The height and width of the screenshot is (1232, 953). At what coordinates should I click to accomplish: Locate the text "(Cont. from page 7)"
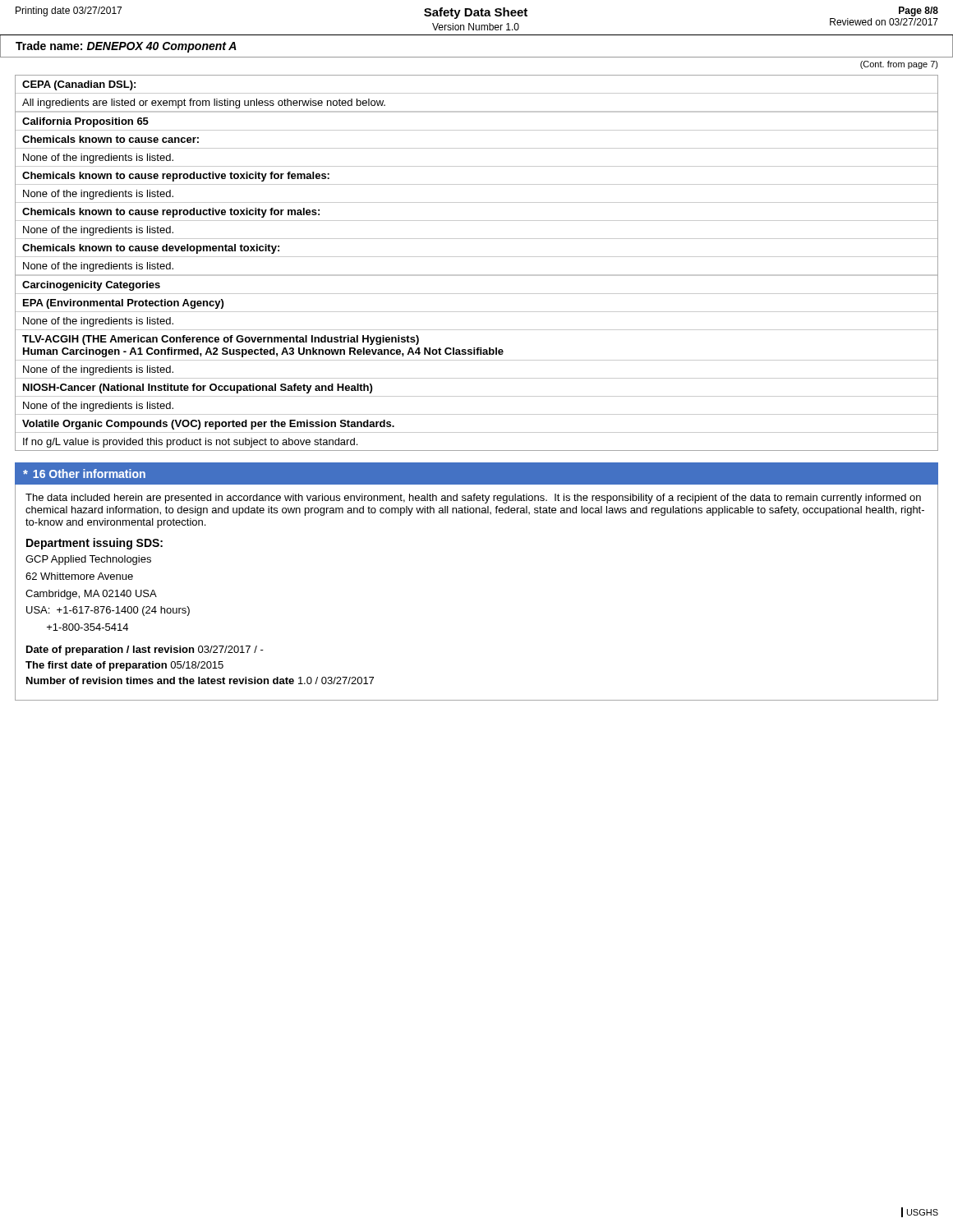(x=899, y=64)
